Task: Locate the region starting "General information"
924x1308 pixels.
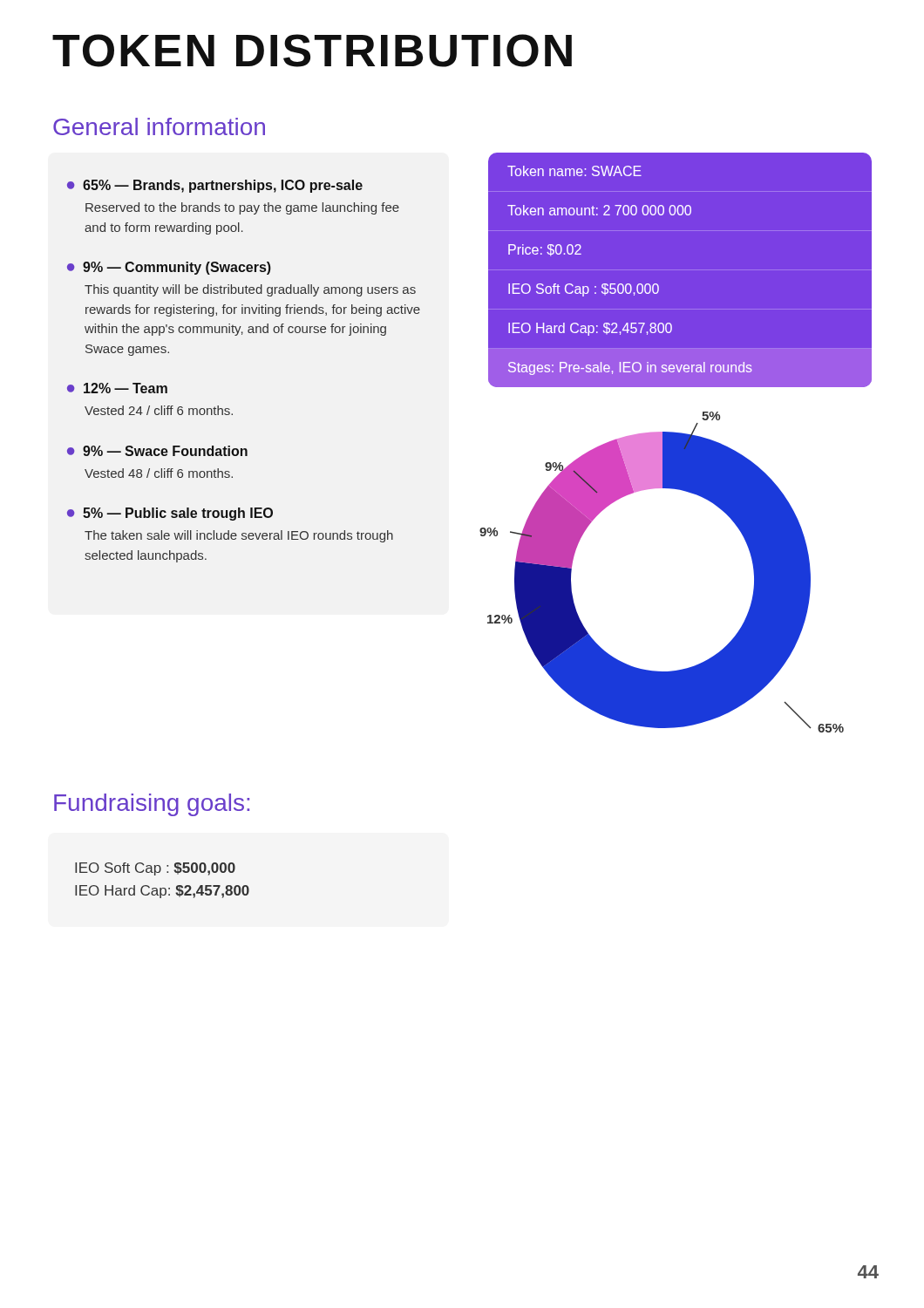Action: pos(159,127)
